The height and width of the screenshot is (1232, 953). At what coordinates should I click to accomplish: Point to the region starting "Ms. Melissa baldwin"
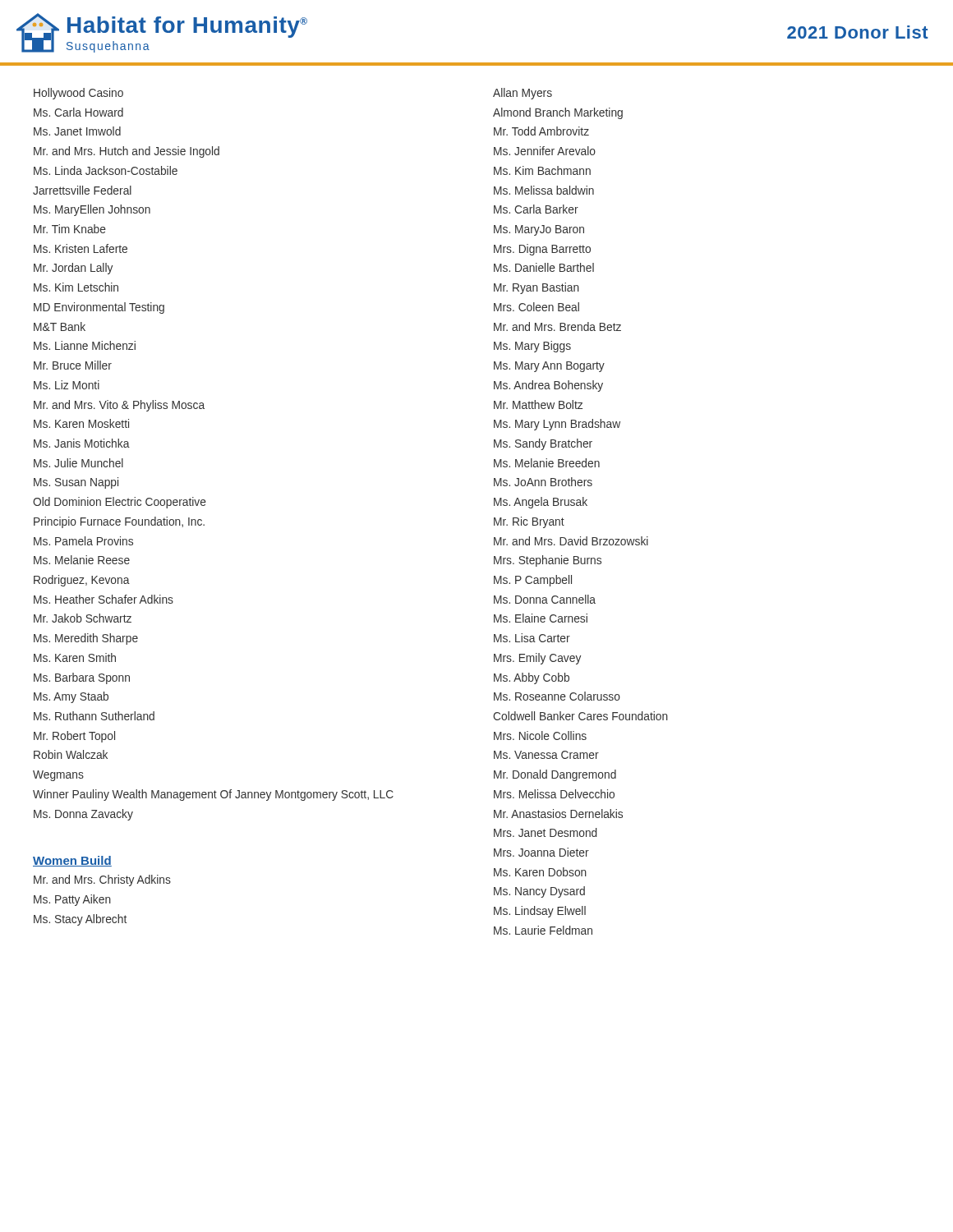(x=544, y=191)
